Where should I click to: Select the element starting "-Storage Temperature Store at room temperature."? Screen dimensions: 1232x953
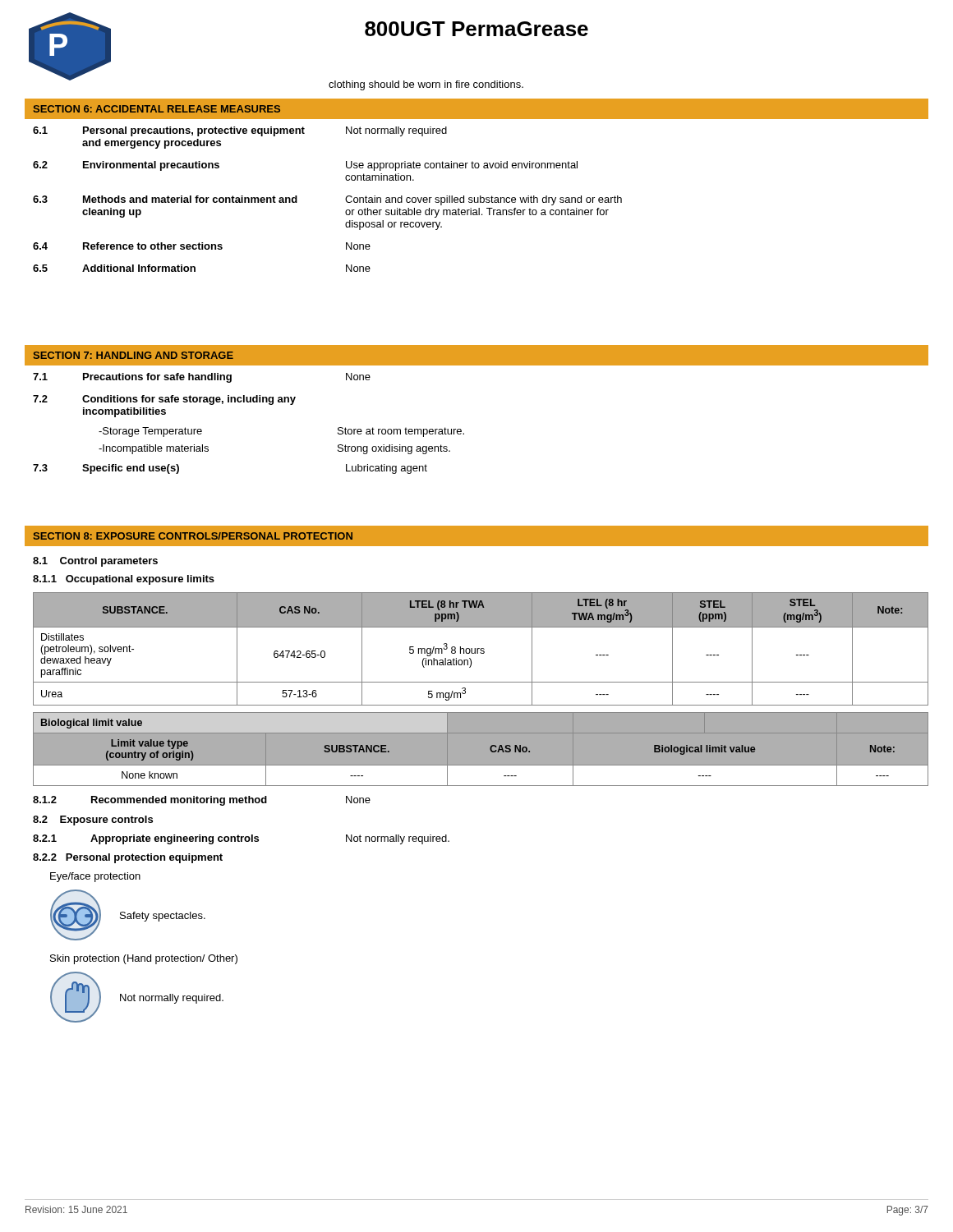click(148, 432)
